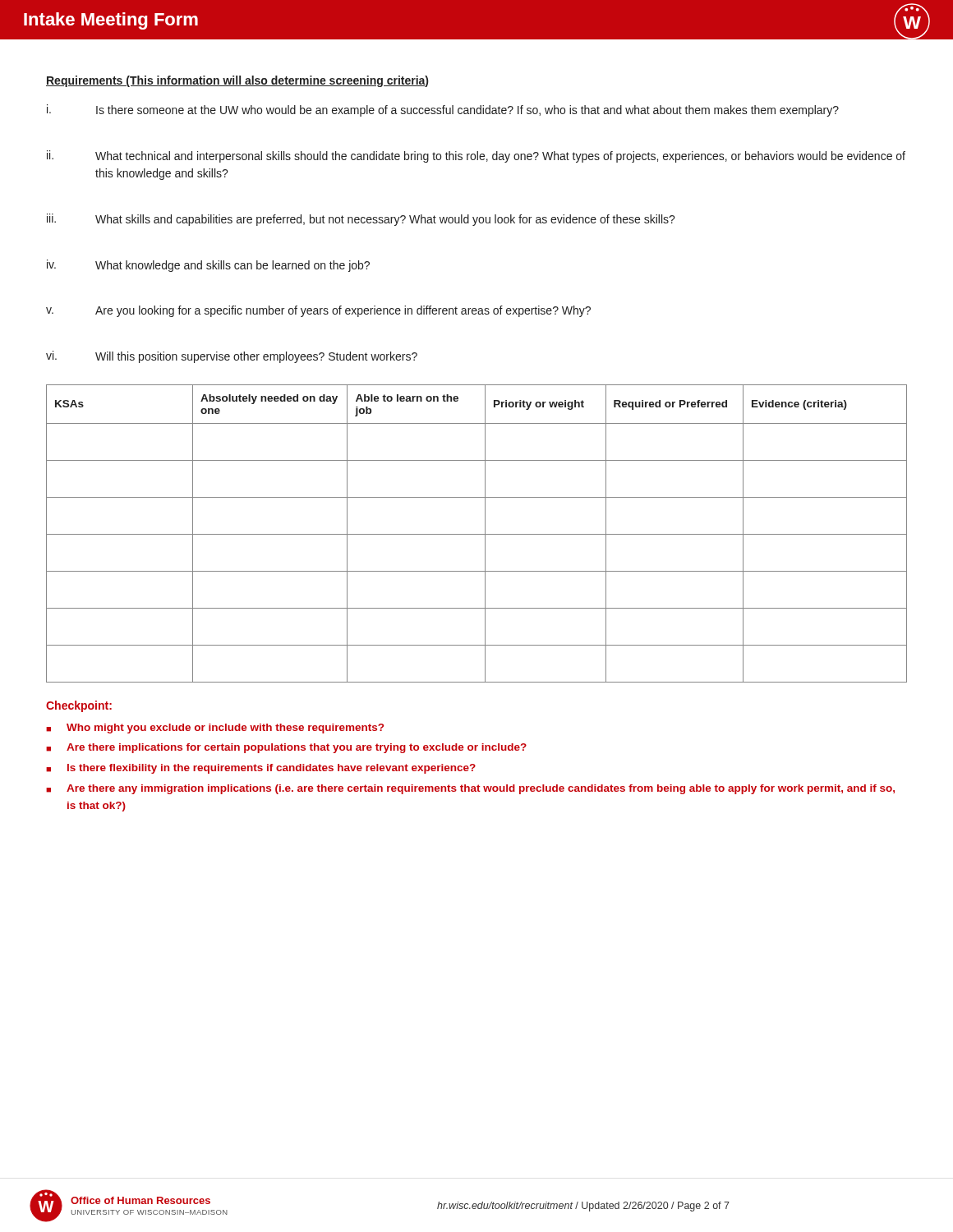Find the section header that reads "Requirements (This information"
This screenshot has width=953, height=1232.
(x=237, y=81)
